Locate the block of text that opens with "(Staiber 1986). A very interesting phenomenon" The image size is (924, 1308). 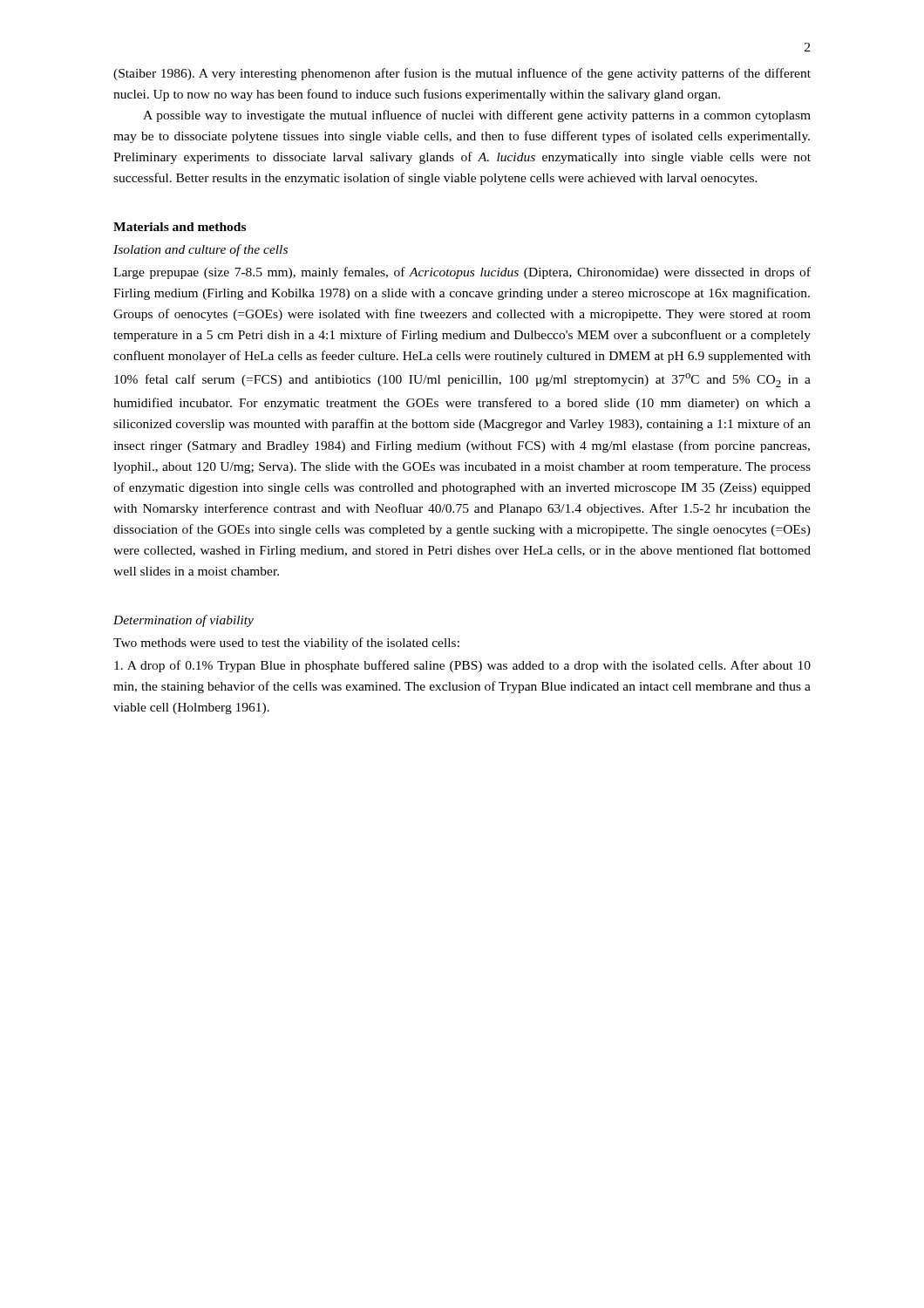462,126
